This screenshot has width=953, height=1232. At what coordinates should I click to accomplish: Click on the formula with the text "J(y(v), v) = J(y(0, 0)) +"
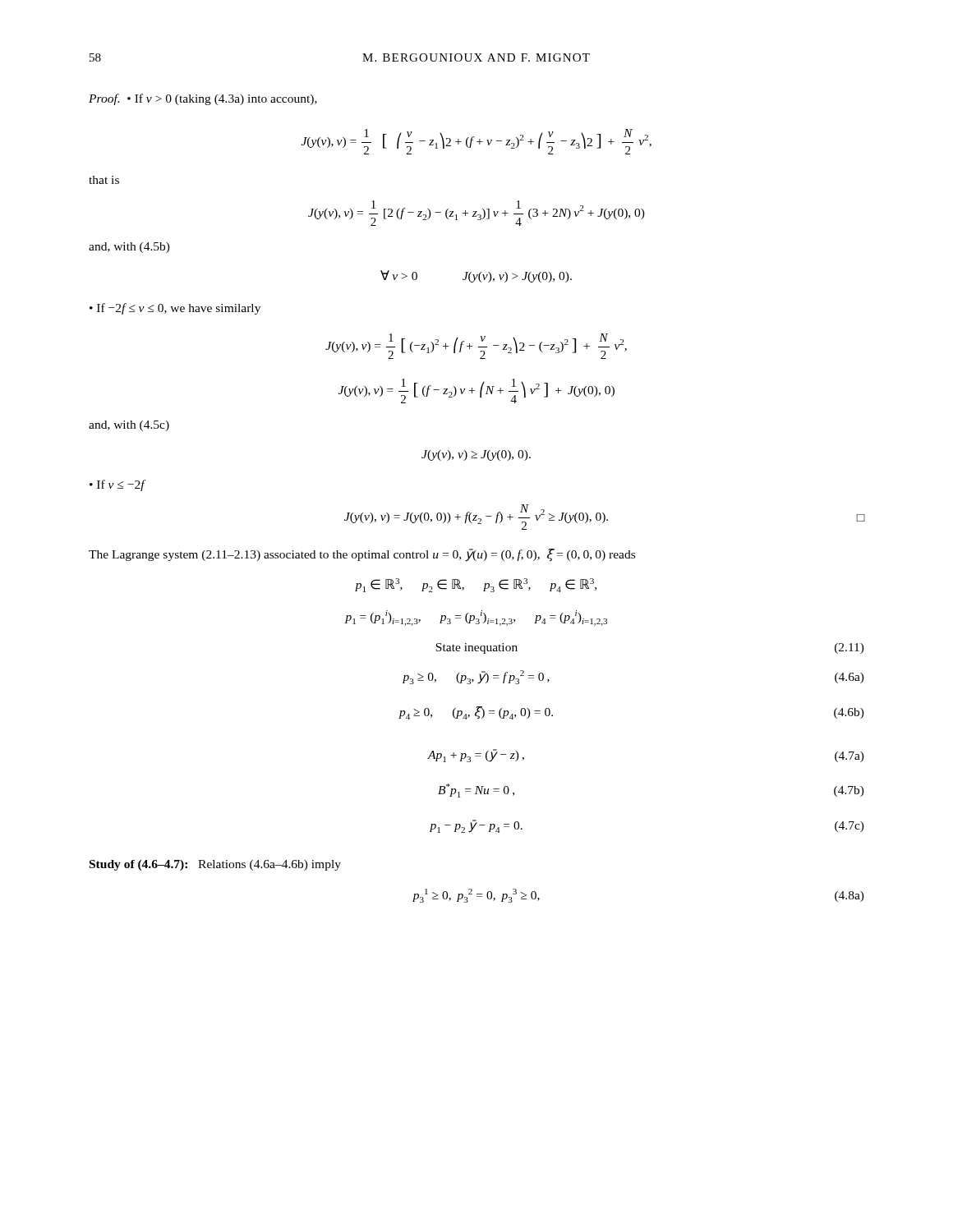(x=604, y=518)
